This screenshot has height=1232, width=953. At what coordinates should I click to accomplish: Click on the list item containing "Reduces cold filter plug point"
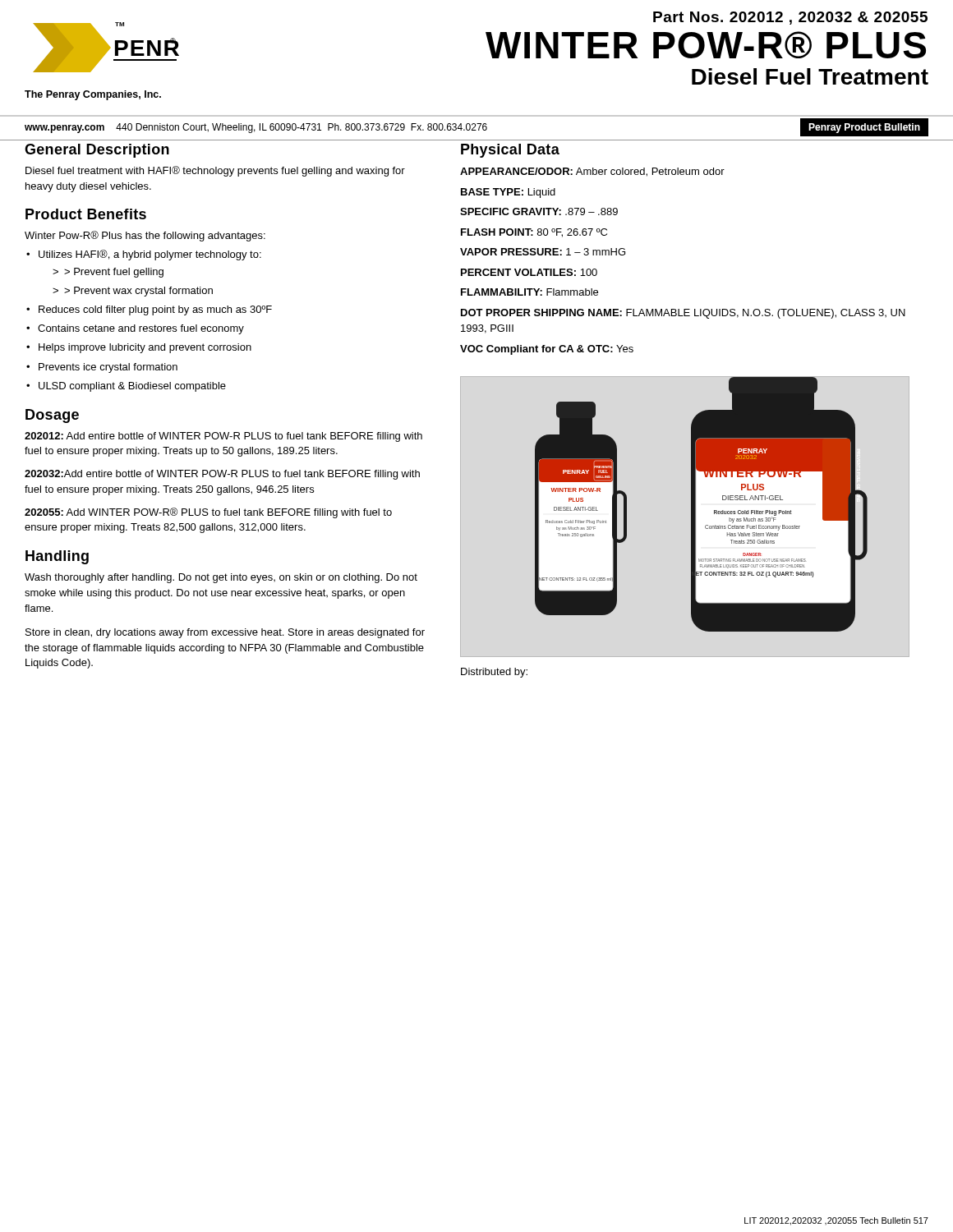click(x=155, y=309)
